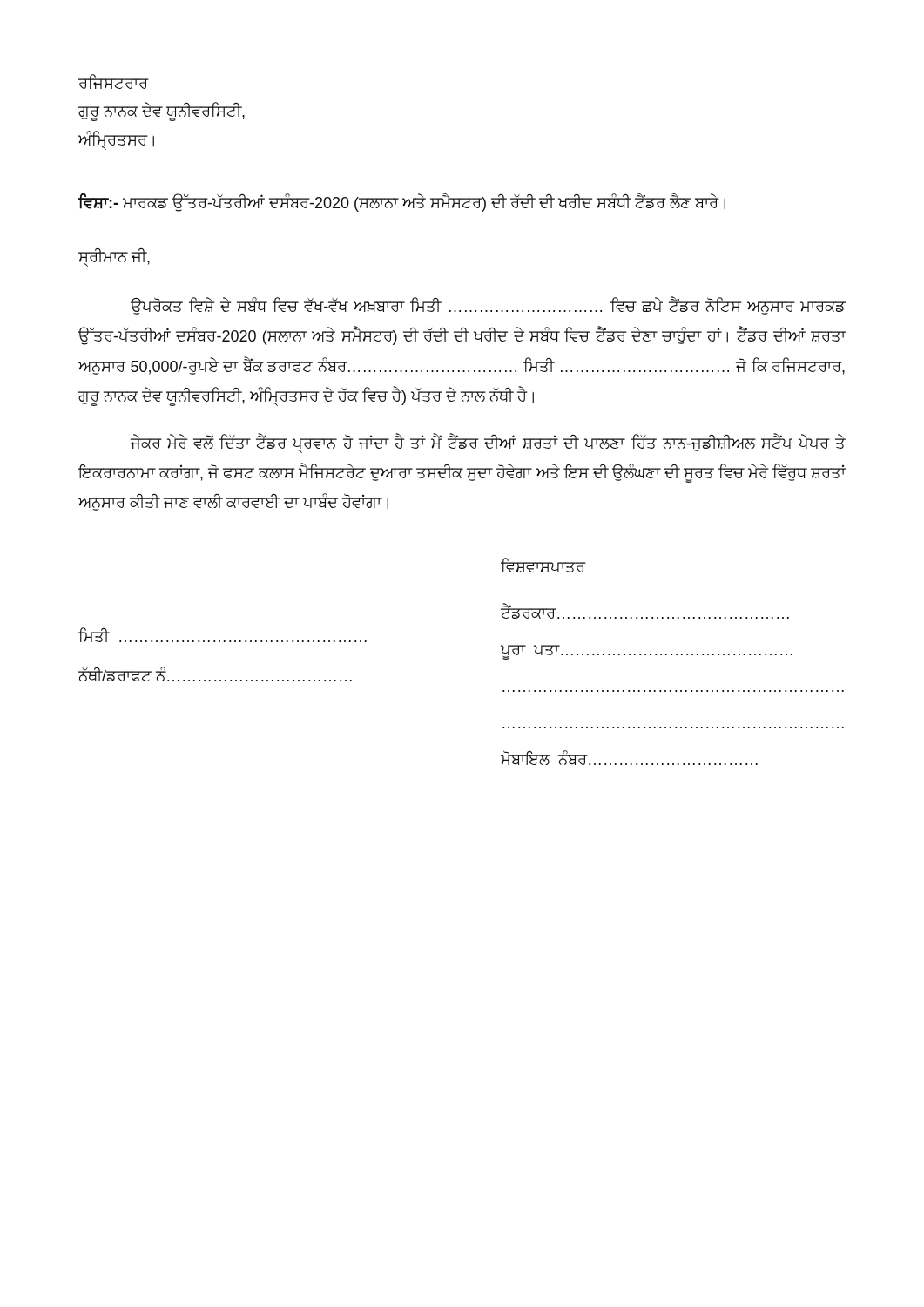Navigate to the text starting "ਵਿਸ਼ਾ:- ਮਾਰਕਡ ਉੱਤਰ-ਪੱਤਰੀਆਂ"

[x=404, y=203]
